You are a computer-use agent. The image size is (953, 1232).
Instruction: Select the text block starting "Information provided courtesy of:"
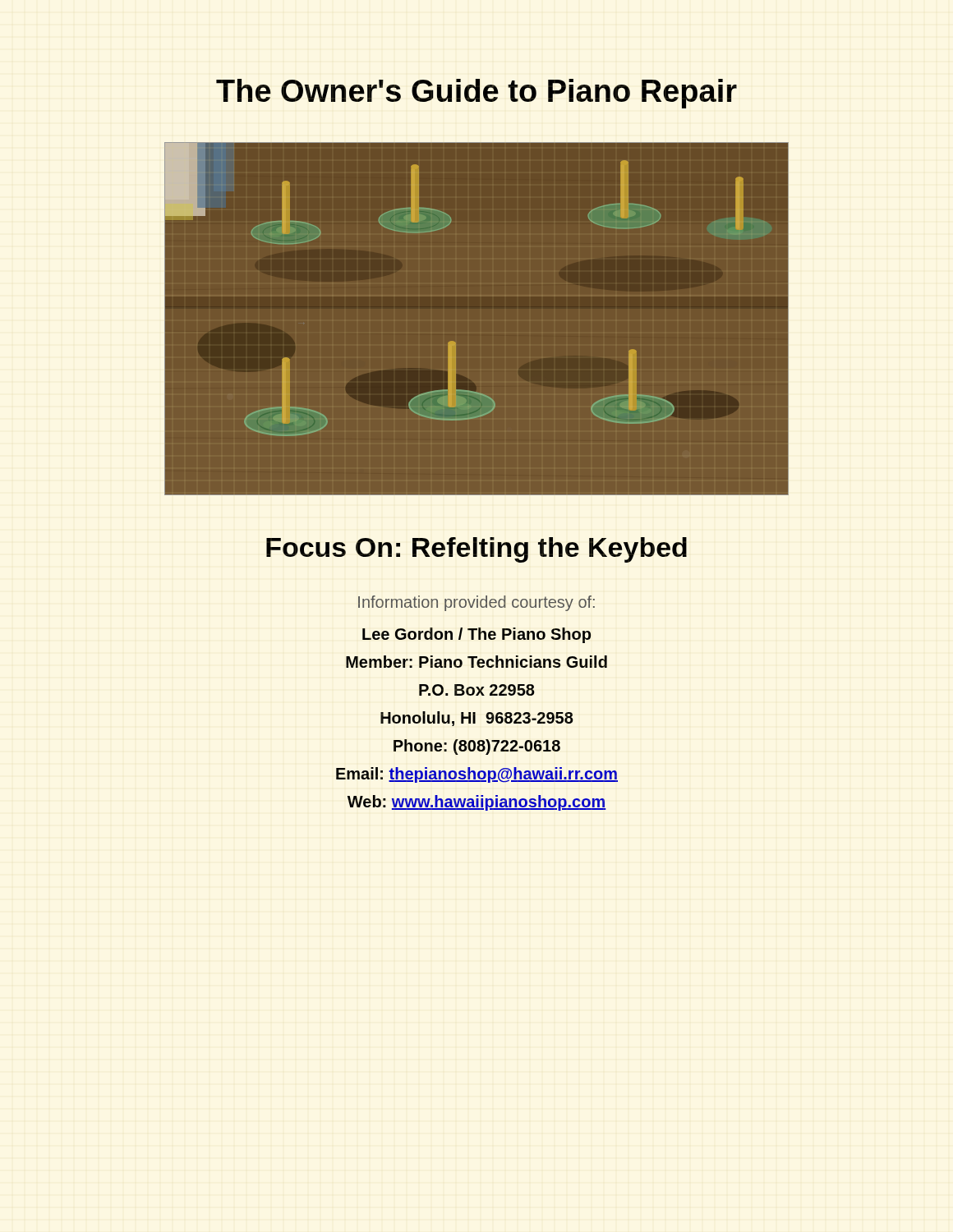(476, 704)
